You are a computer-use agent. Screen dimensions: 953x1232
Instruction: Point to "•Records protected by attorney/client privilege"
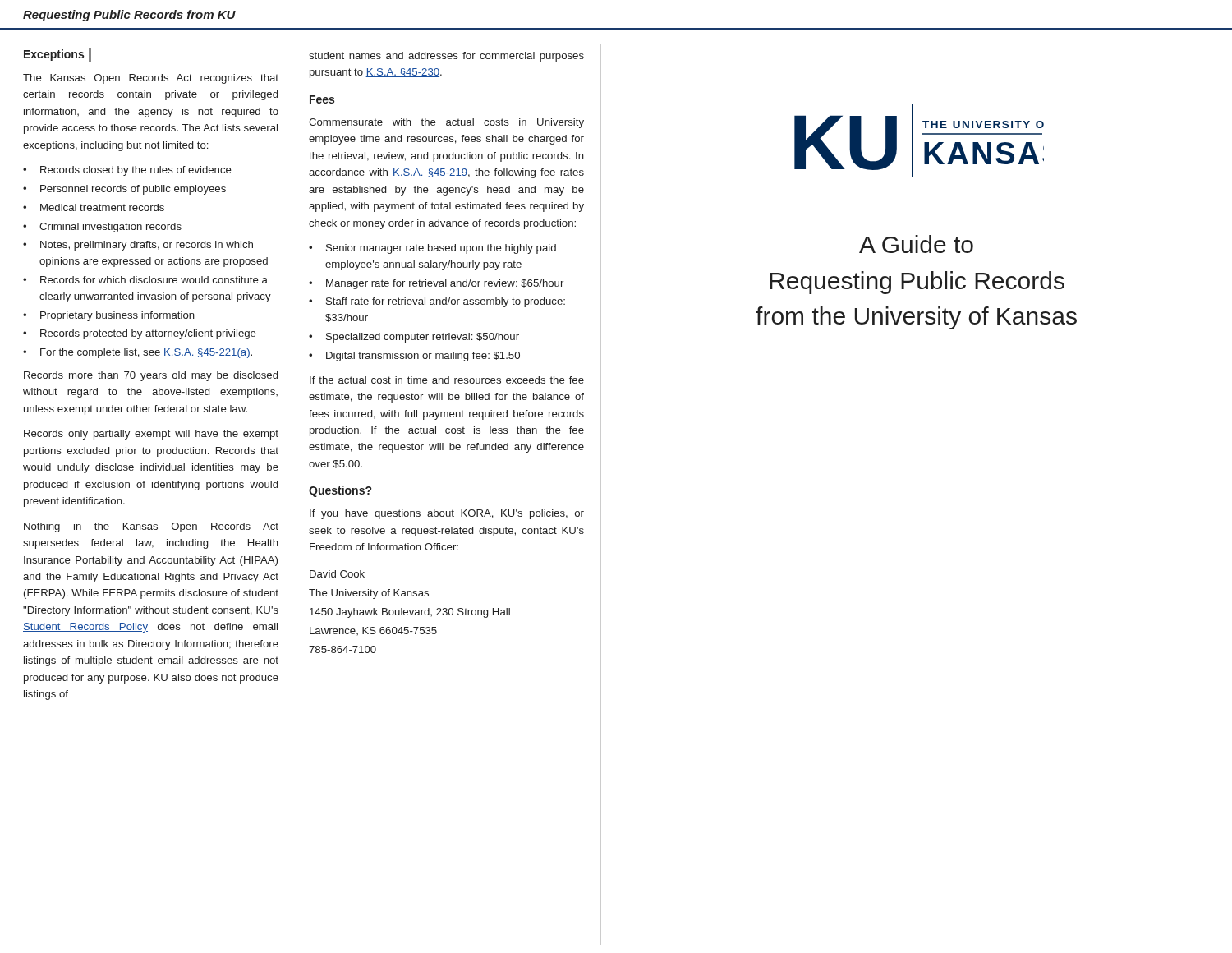(140, 334)
